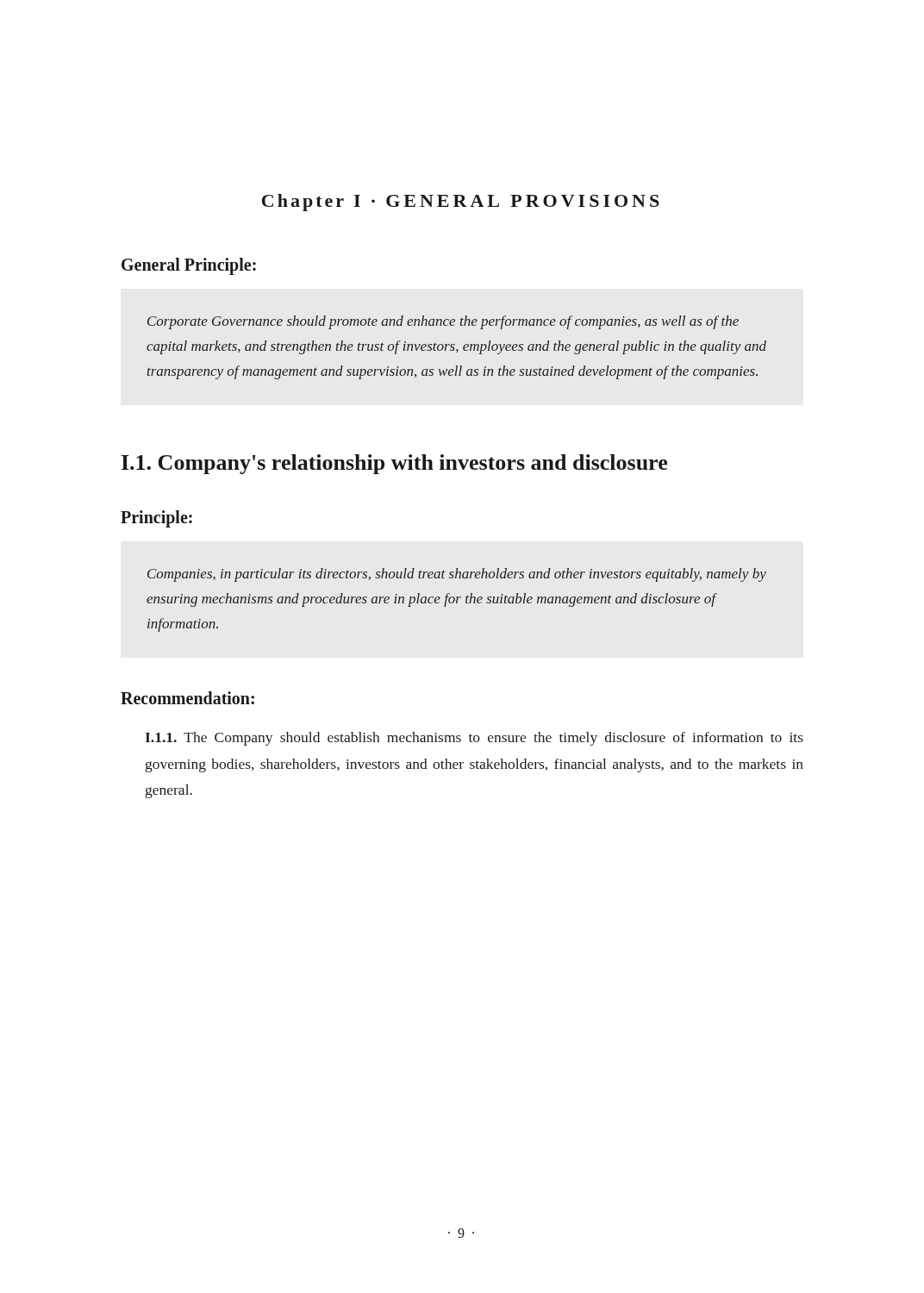This screenshot has height=1293, width=924.
Task: Select the text starting "General Principle:"
Action: (x=189, y=265)
